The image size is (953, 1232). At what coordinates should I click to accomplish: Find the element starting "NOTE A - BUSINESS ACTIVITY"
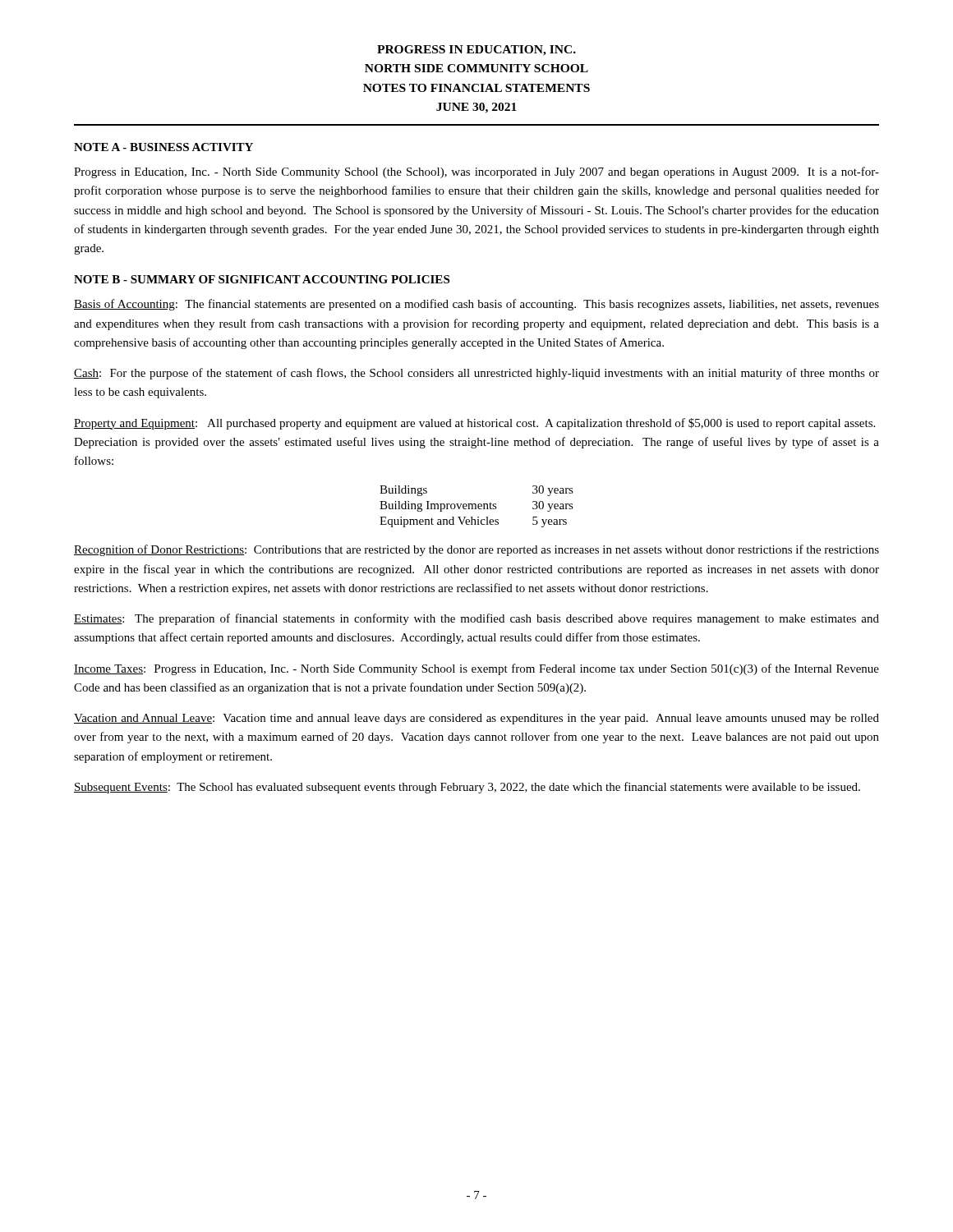pyautogui.click(x=164, y=147)
